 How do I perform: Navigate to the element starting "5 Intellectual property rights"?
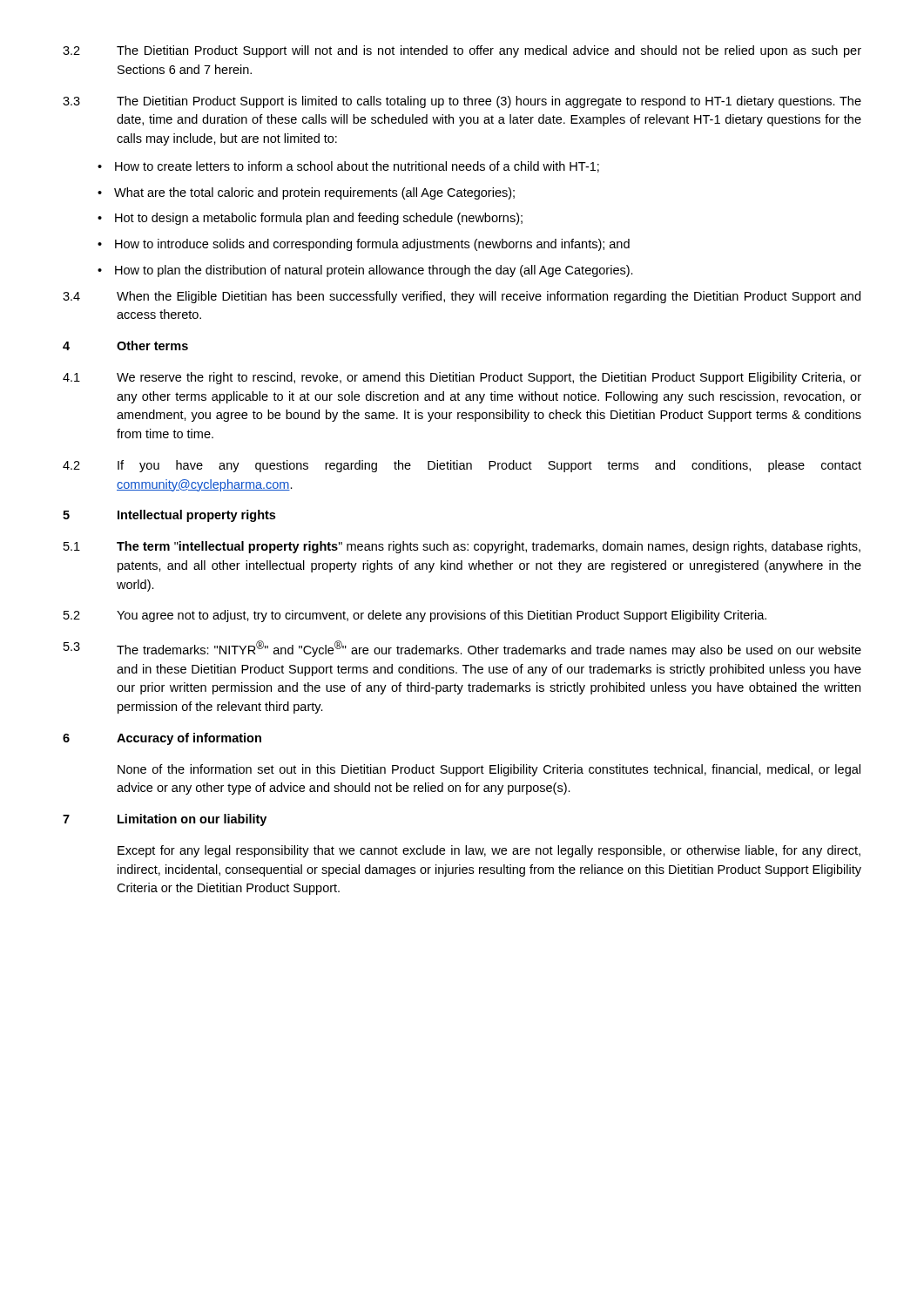[169, 516]
